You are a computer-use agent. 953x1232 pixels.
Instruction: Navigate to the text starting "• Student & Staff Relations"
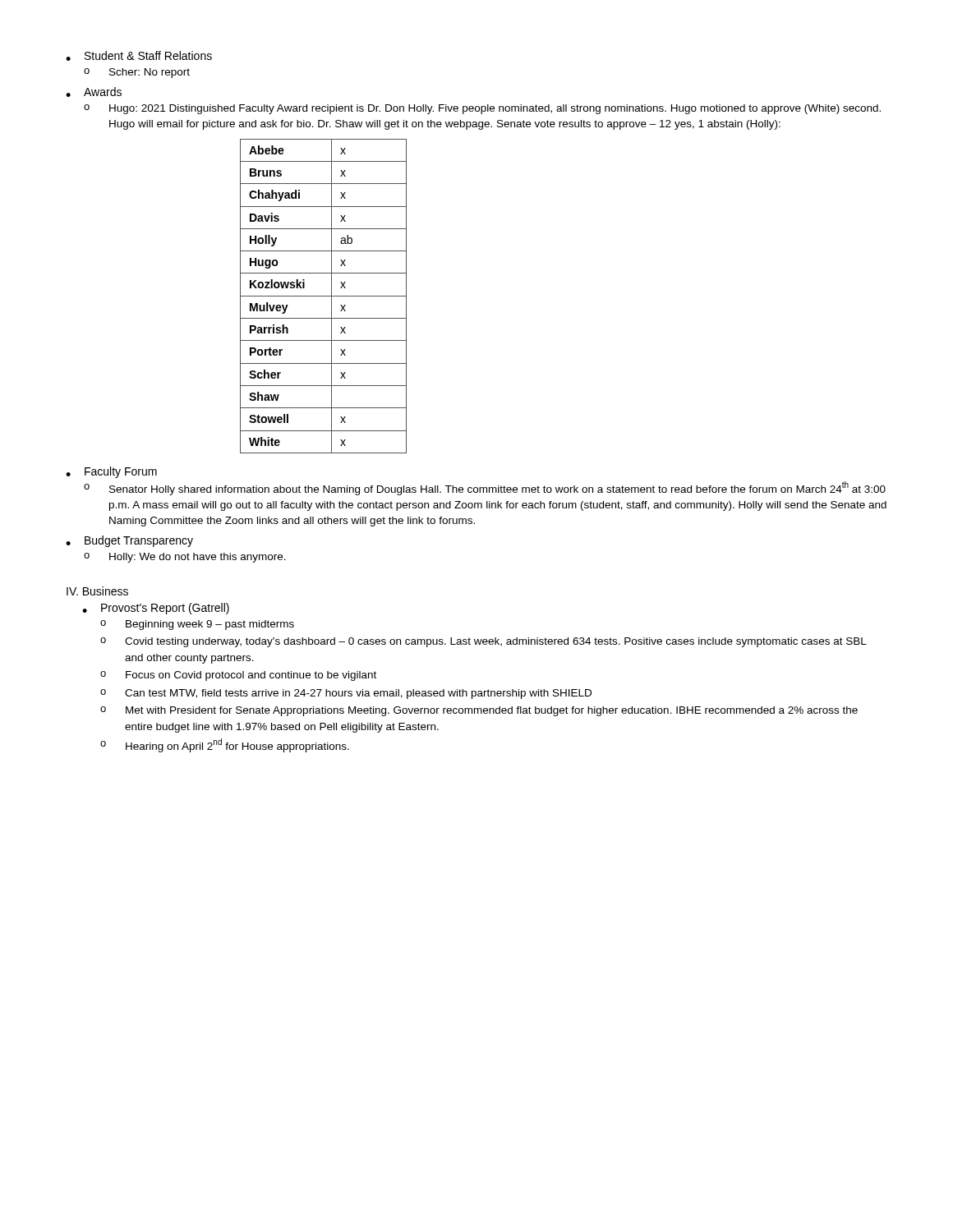pyautogui.click(x=139, y=56)
